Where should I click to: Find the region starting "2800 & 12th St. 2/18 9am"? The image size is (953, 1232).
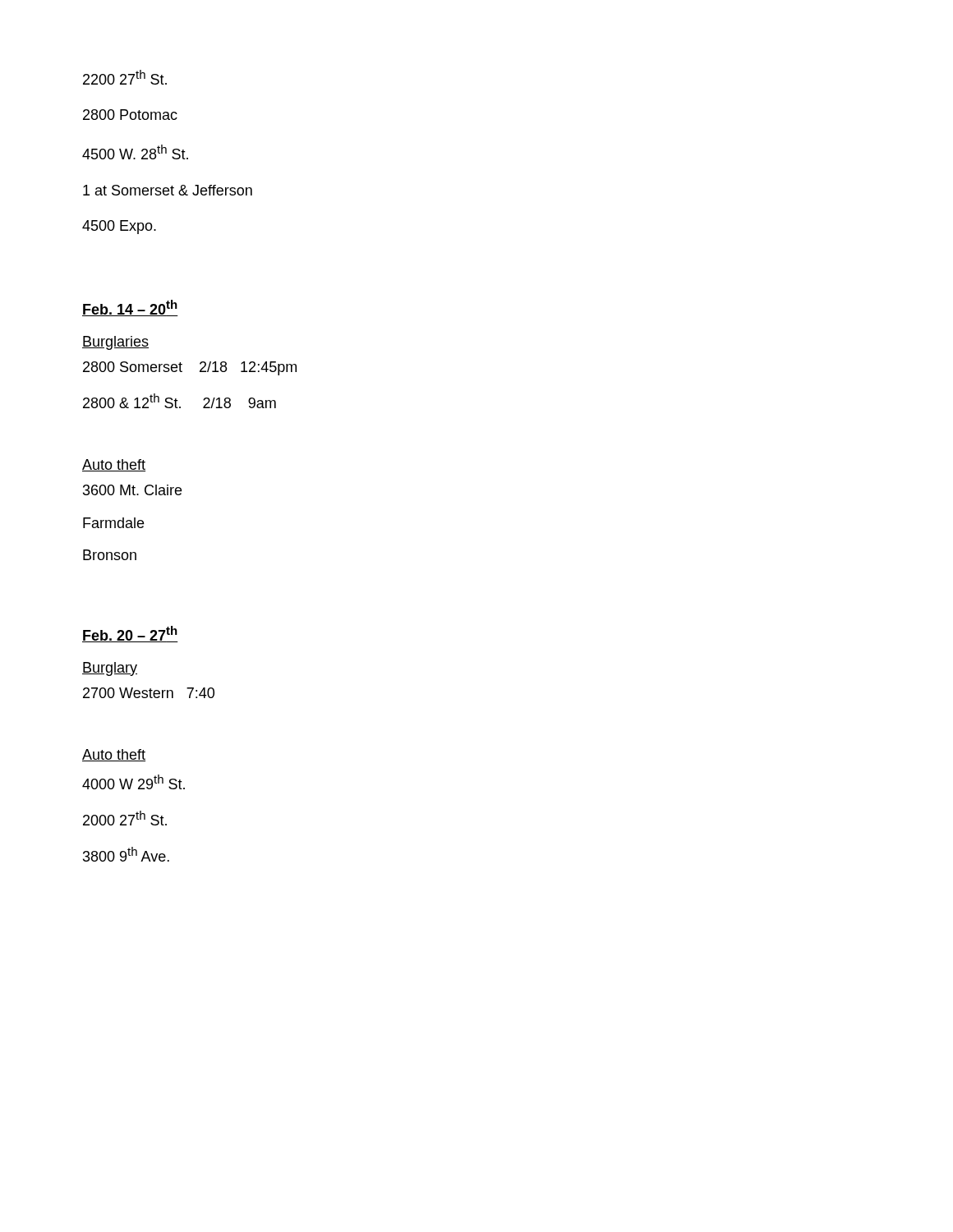pos(179,401)
